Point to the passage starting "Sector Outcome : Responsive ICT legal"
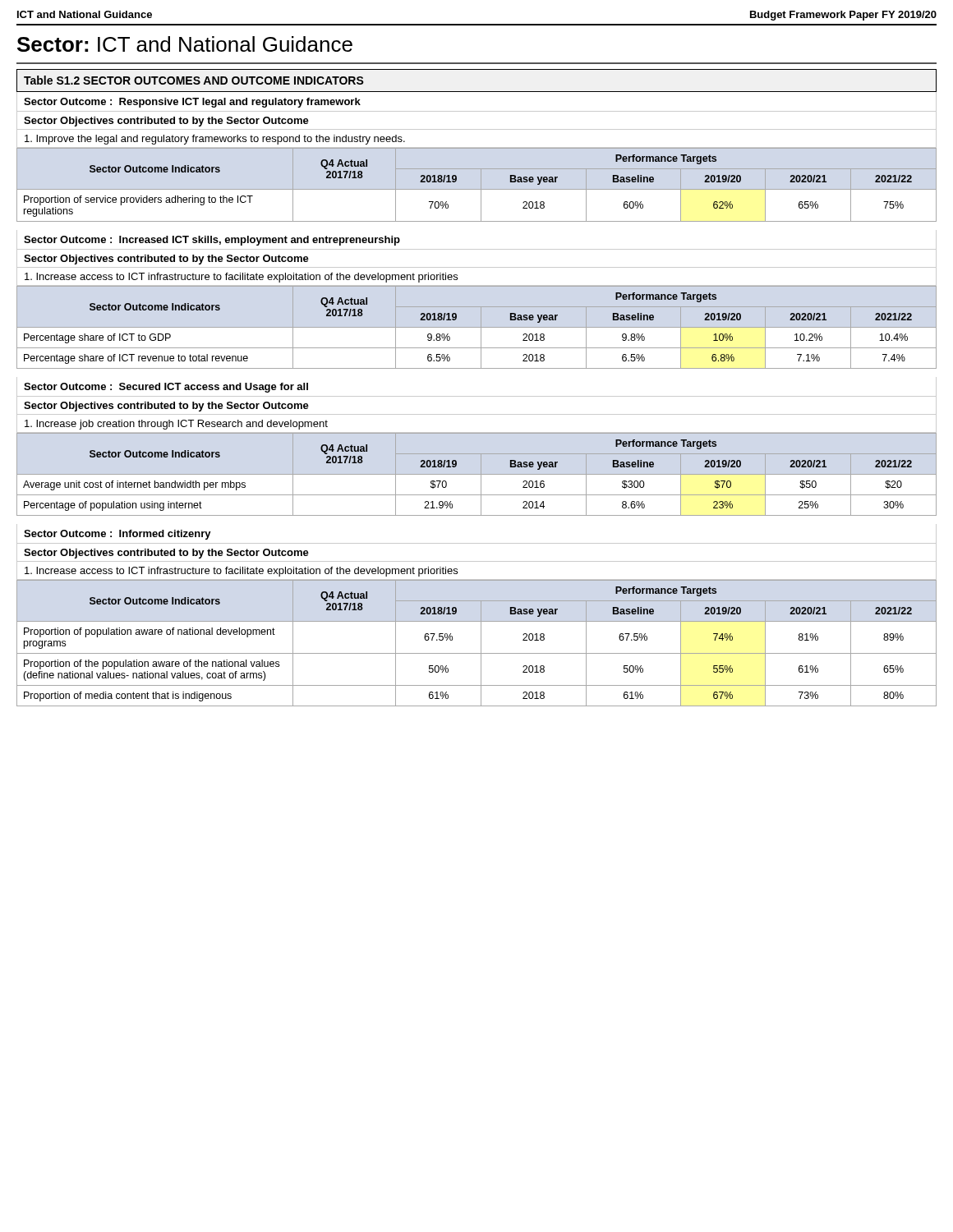 coord(192,101)
